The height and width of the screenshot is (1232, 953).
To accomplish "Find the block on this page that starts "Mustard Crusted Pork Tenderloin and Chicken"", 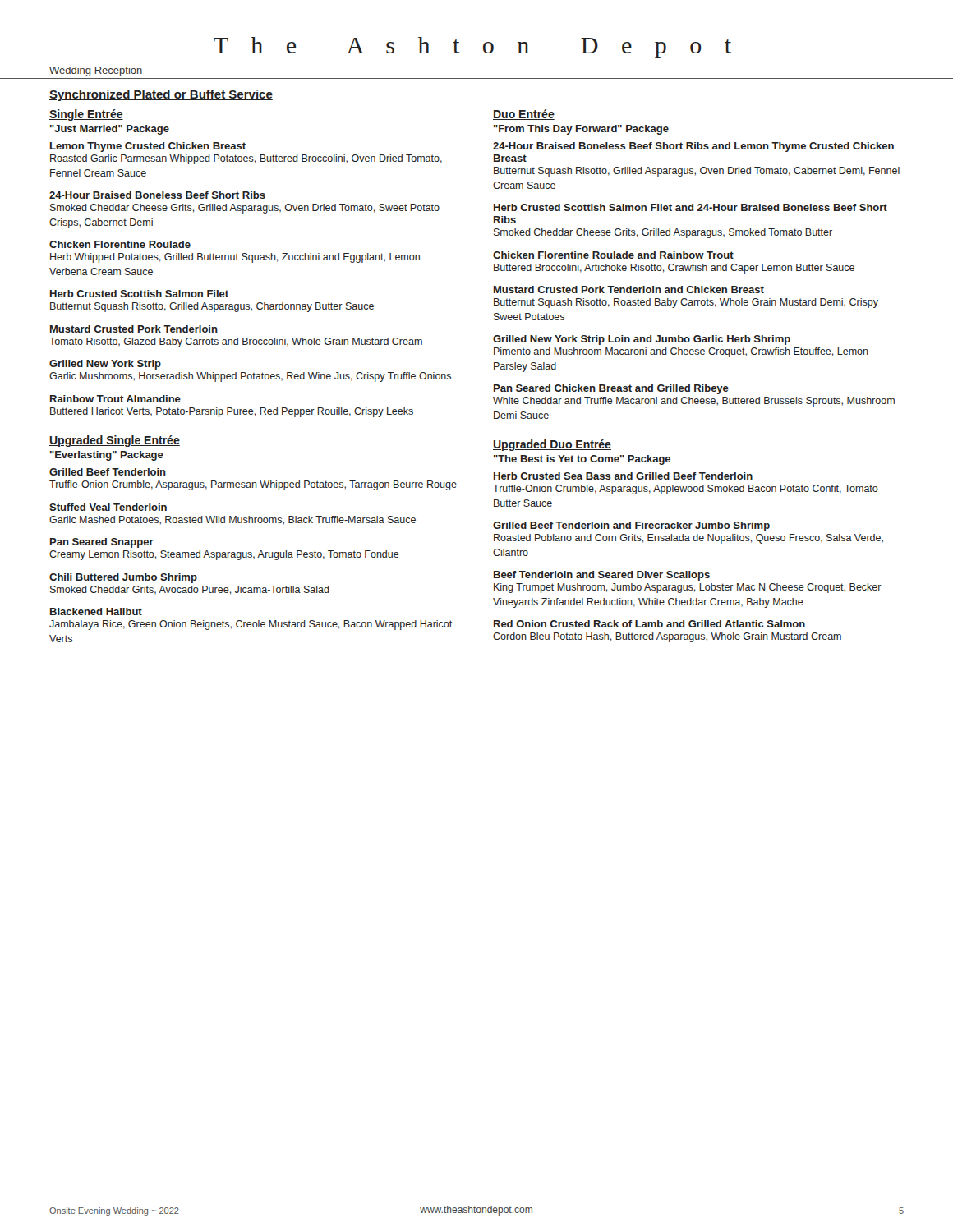I will tap(698, 304).
